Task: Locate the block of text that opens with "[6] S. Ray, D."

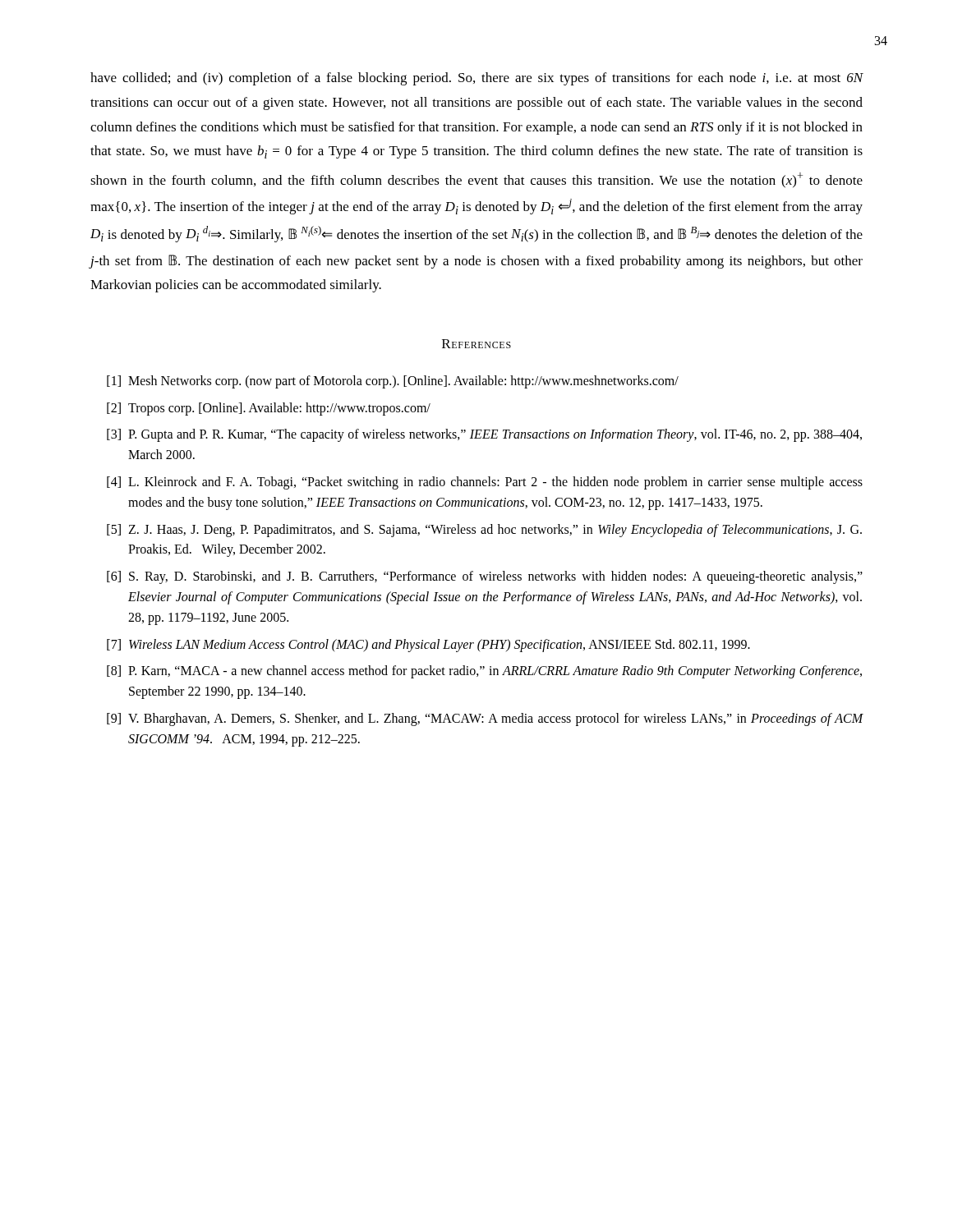Action: [x=476, y=597]
